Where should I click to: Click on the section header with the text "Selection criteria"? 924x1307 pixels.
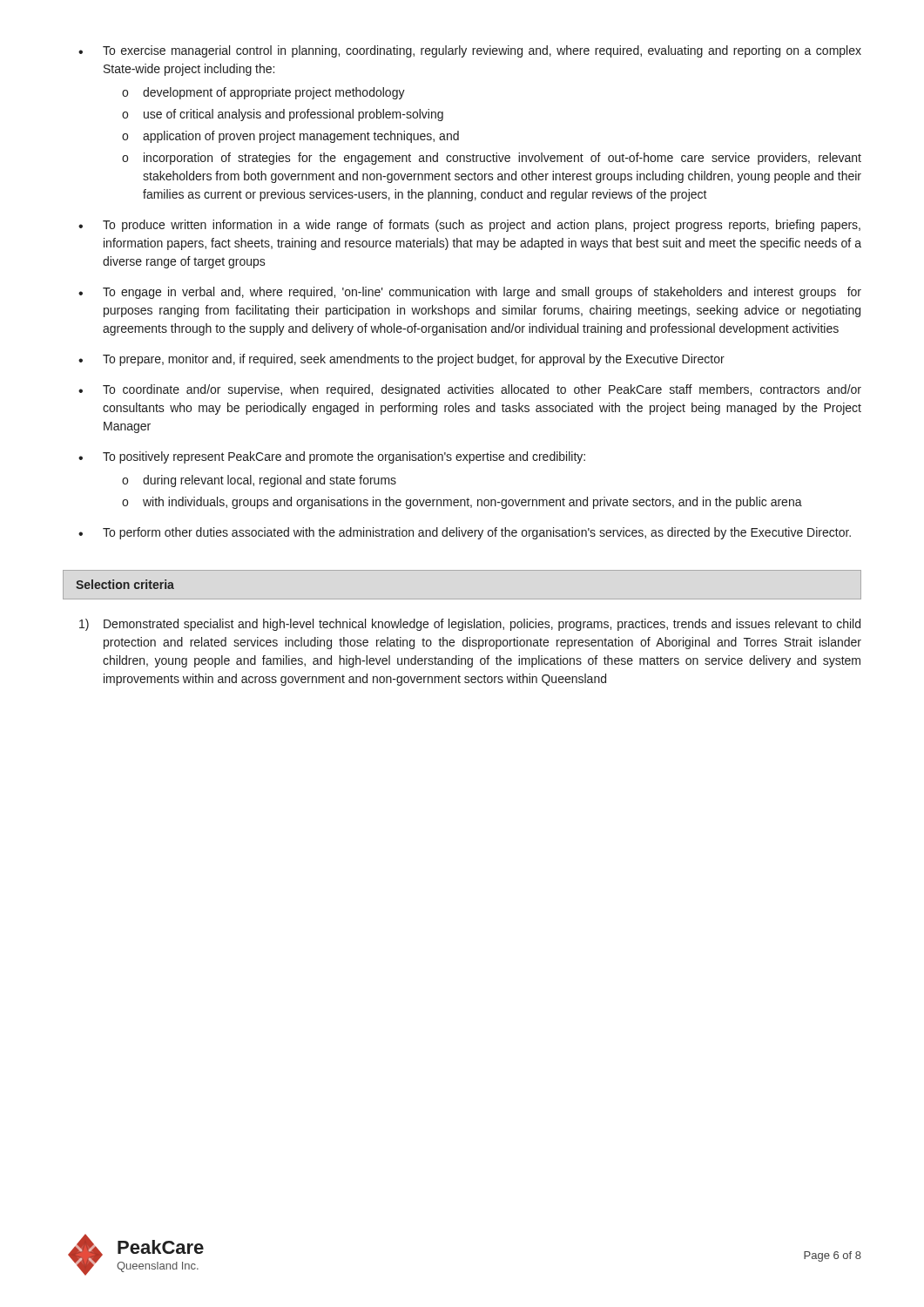125,585
